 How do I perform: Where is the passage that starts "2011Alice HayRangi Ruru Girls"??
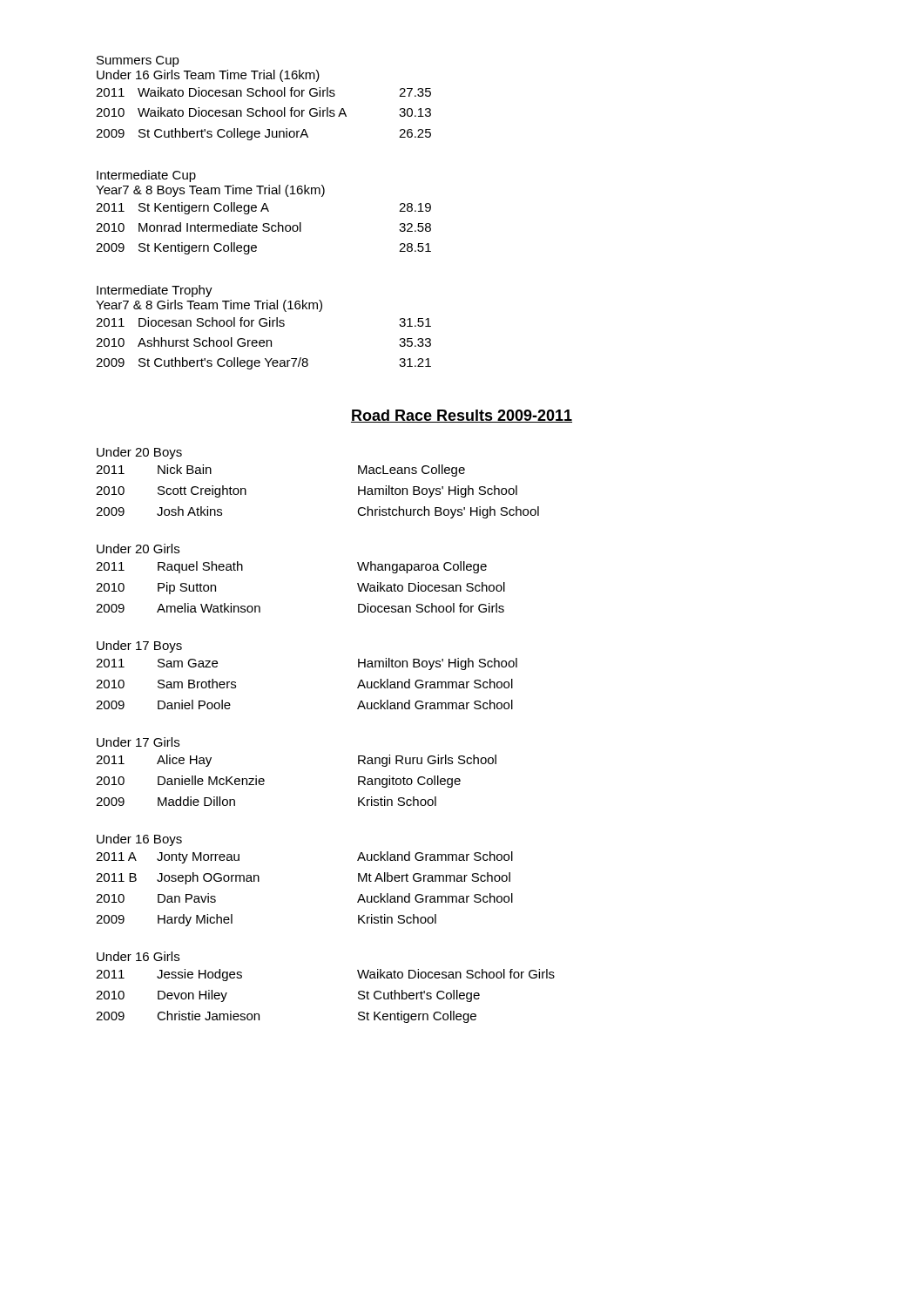pyautogui.click(x=462, y=760)
